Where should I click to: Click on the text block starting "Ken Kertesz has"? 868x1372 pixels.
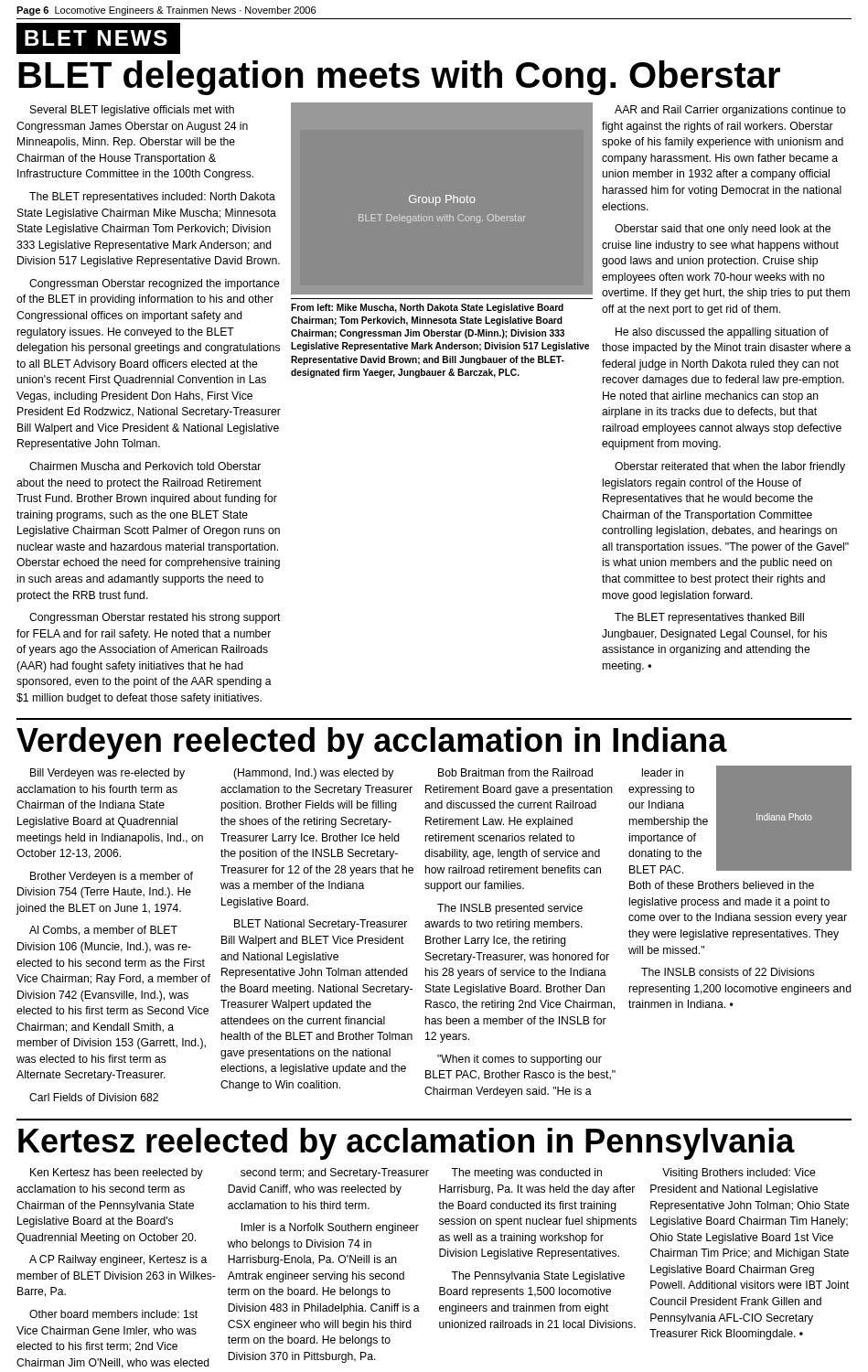click(117, 1269)
